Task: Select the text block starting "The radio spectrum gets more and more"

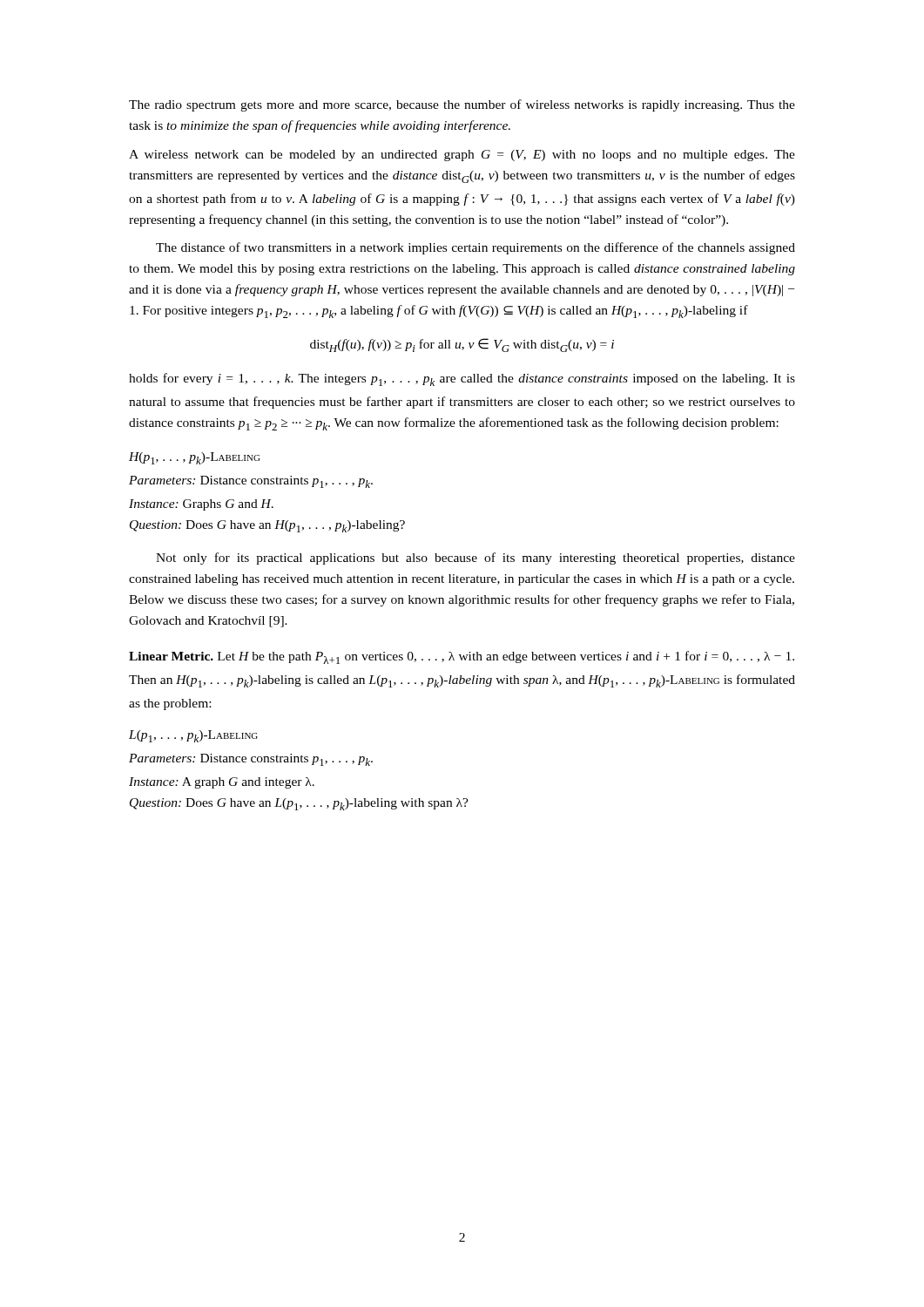Action: [462, 115]
